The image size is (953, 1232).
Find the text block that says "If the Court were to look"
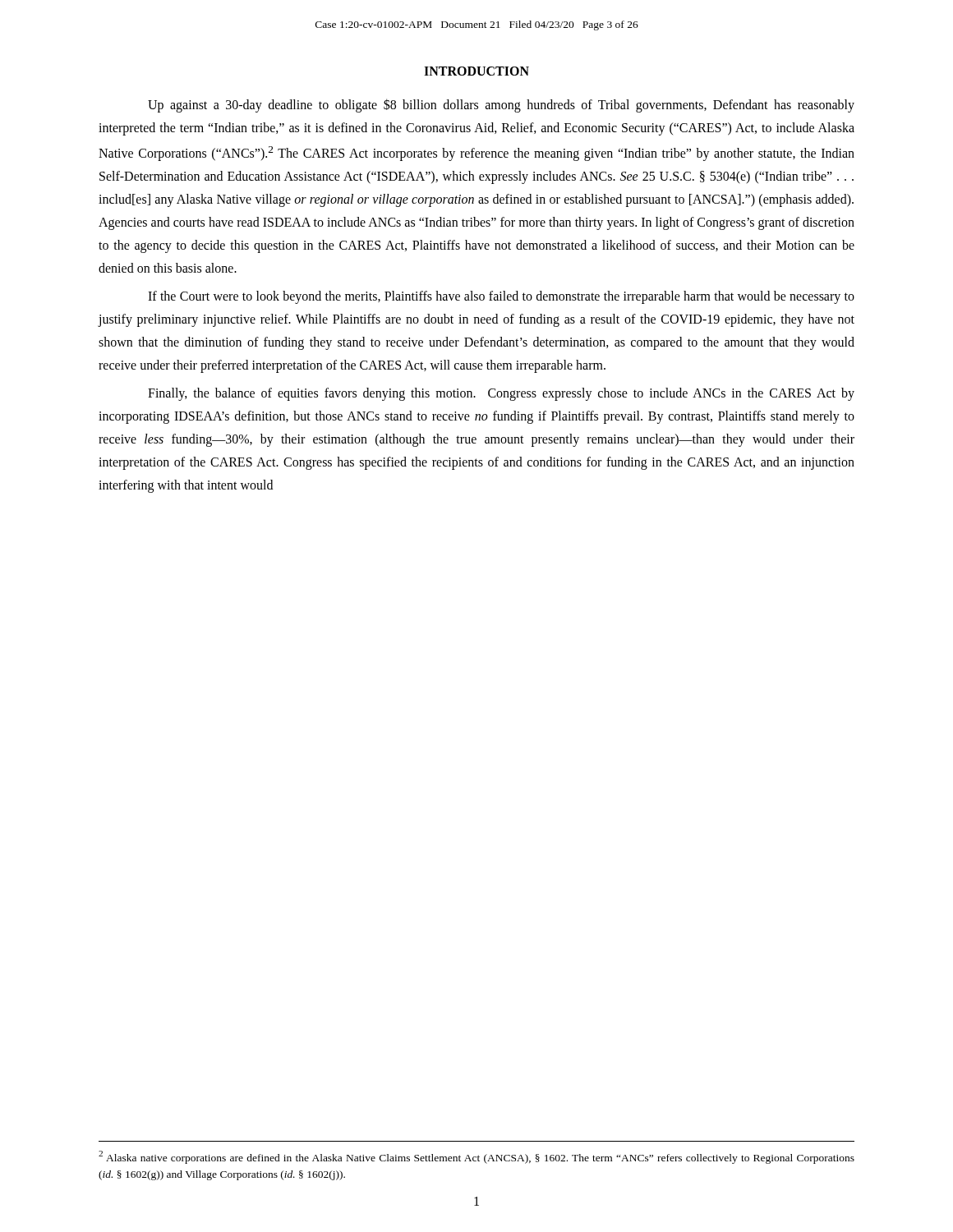click(x=476, y=331)
